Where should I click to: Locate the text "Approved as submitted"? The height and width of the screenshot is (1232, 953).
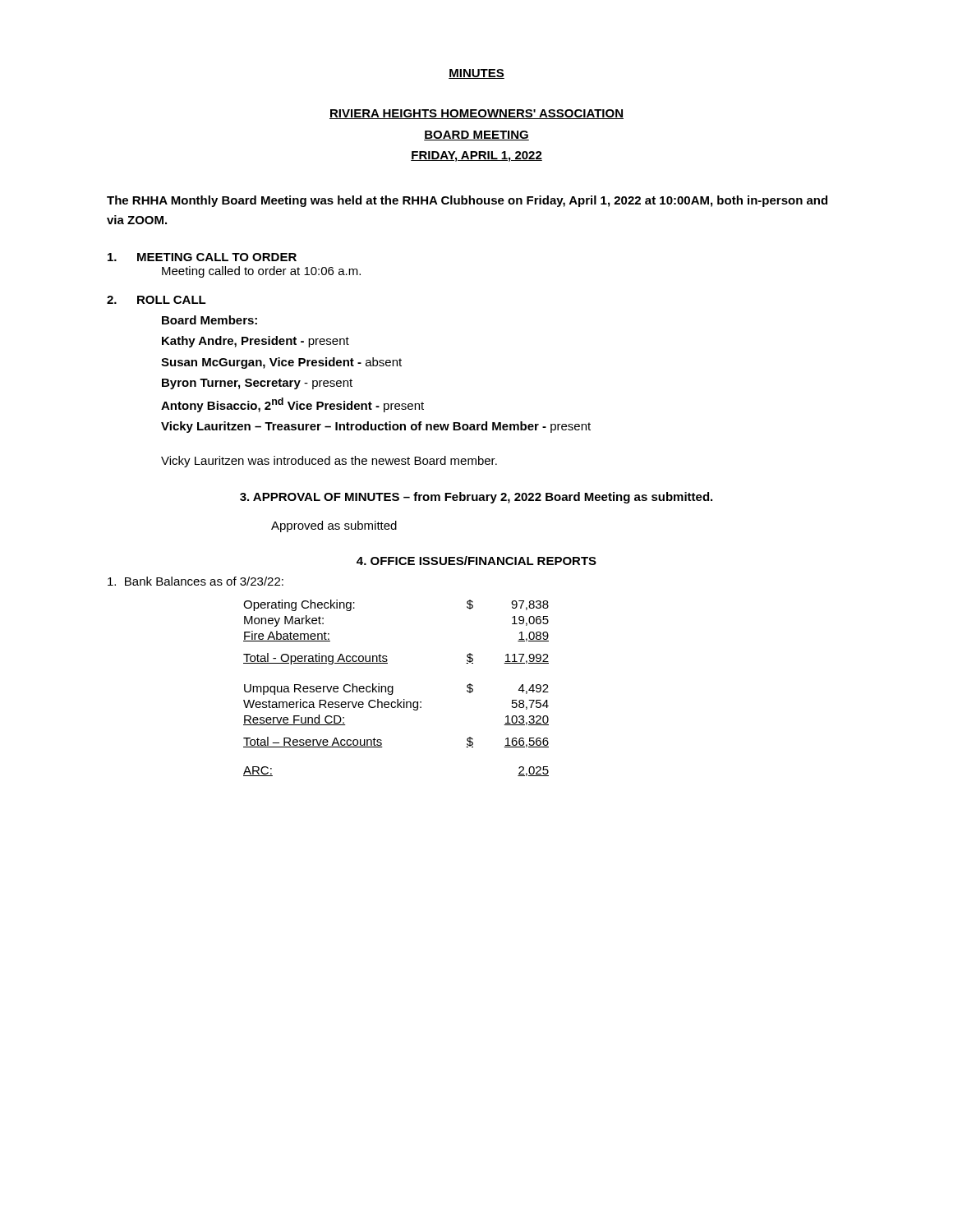click(334, 525)
